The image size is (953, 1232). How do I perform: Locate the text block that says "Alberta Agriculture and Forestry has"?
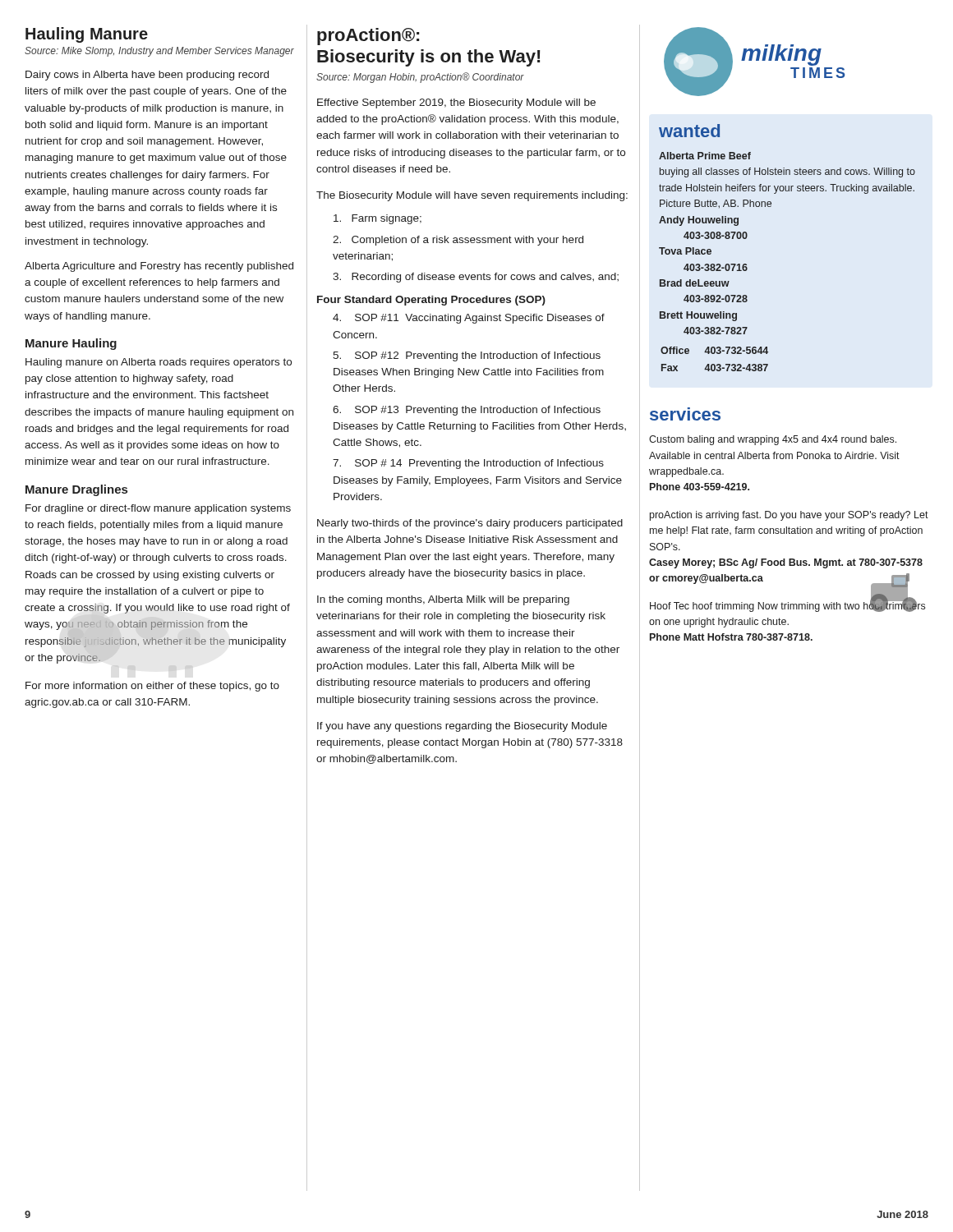(159, 290)
